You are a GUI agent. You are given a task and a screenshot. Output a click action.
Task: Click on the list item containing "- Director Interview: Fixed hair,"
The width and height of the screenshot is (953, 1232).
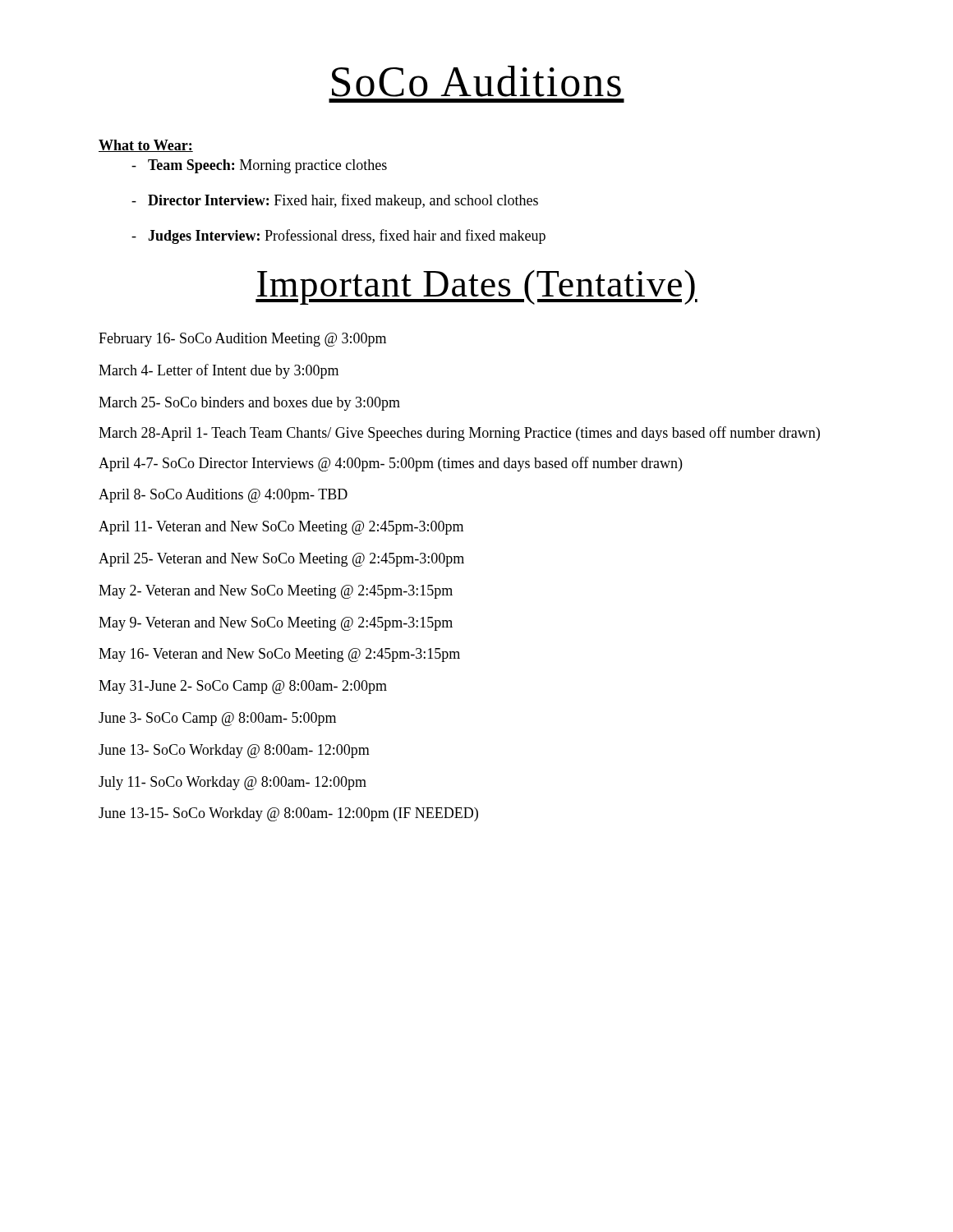[x=335, y=201]
